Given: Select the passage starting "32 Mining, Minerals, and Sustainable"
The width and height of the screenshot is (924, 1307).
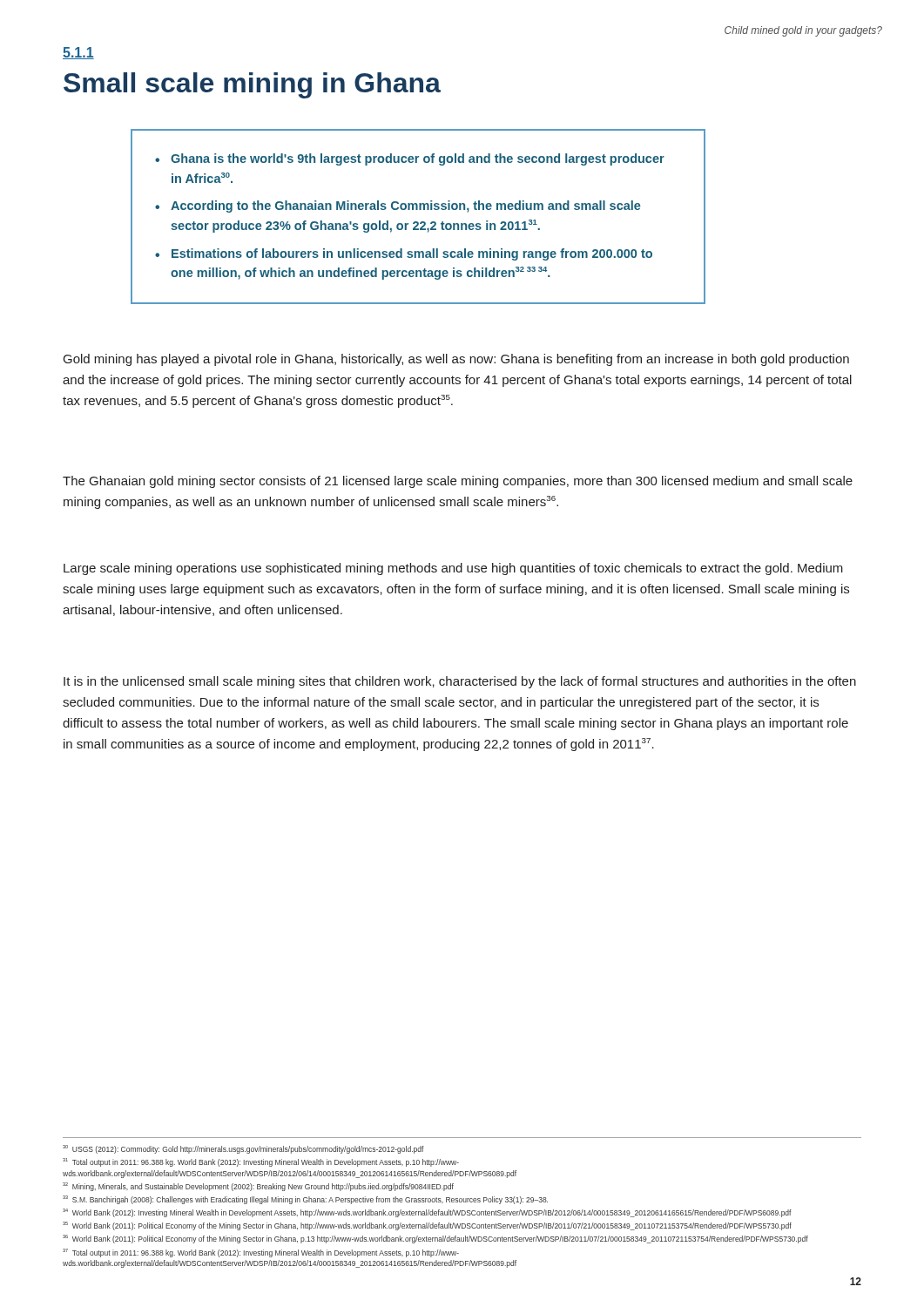Looking at the screenshot, I should (x=258, y=1186).
